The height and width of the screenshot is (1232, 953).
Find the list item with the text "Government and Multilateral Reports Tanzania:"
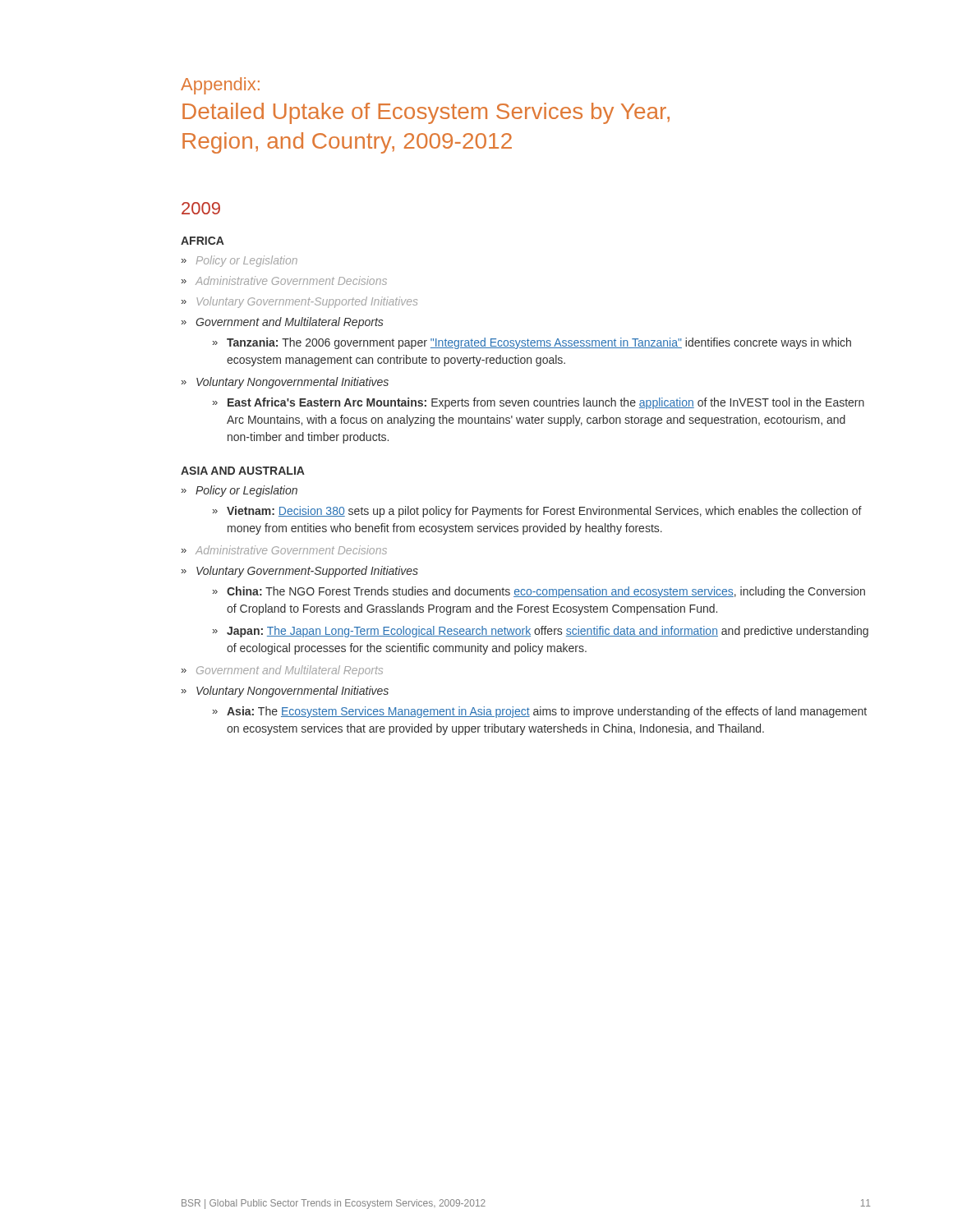click(533, 342)
